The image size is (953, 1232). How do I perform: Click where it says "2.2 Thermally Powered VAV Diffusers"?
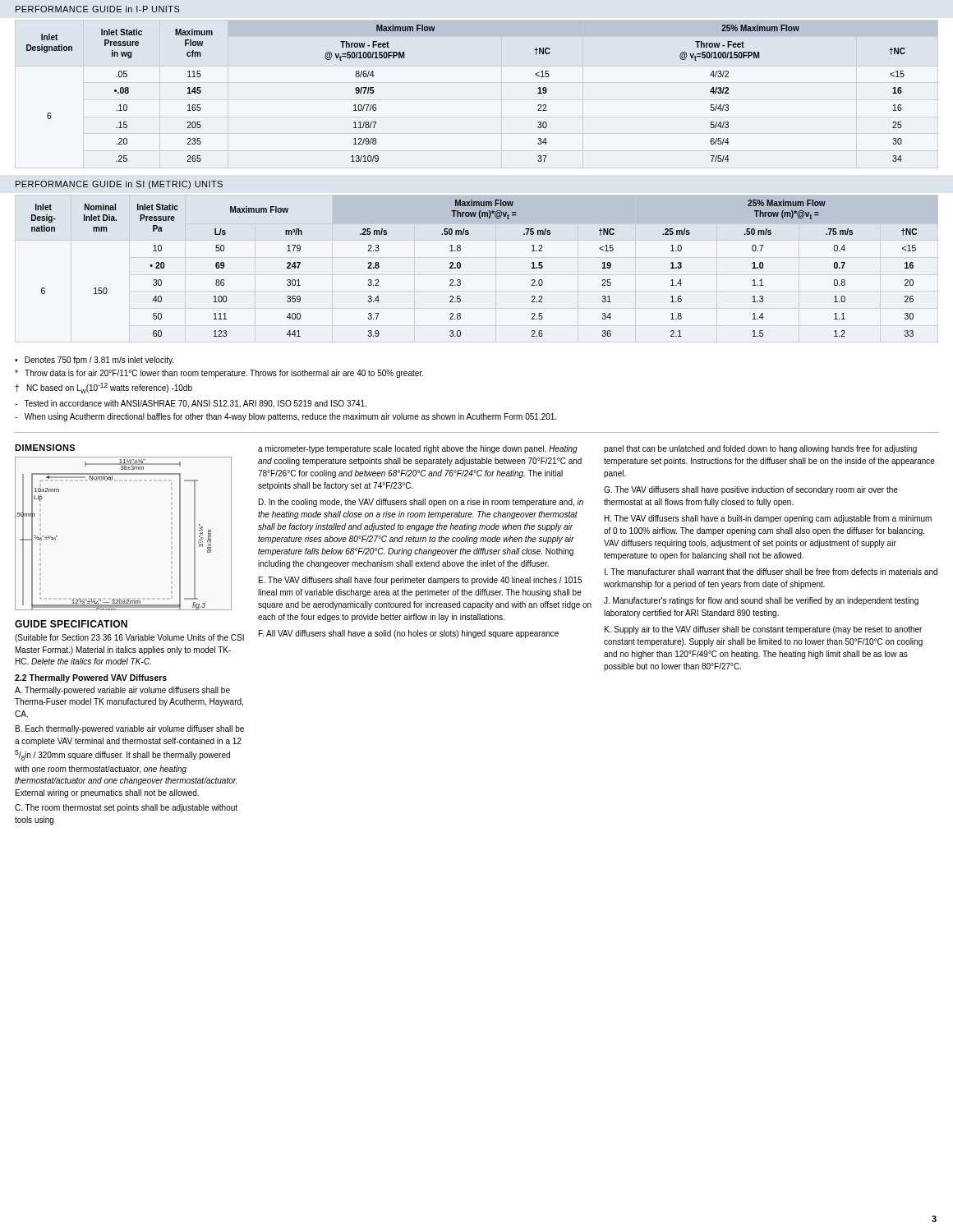pyautogui.click(x=91, y=677)
